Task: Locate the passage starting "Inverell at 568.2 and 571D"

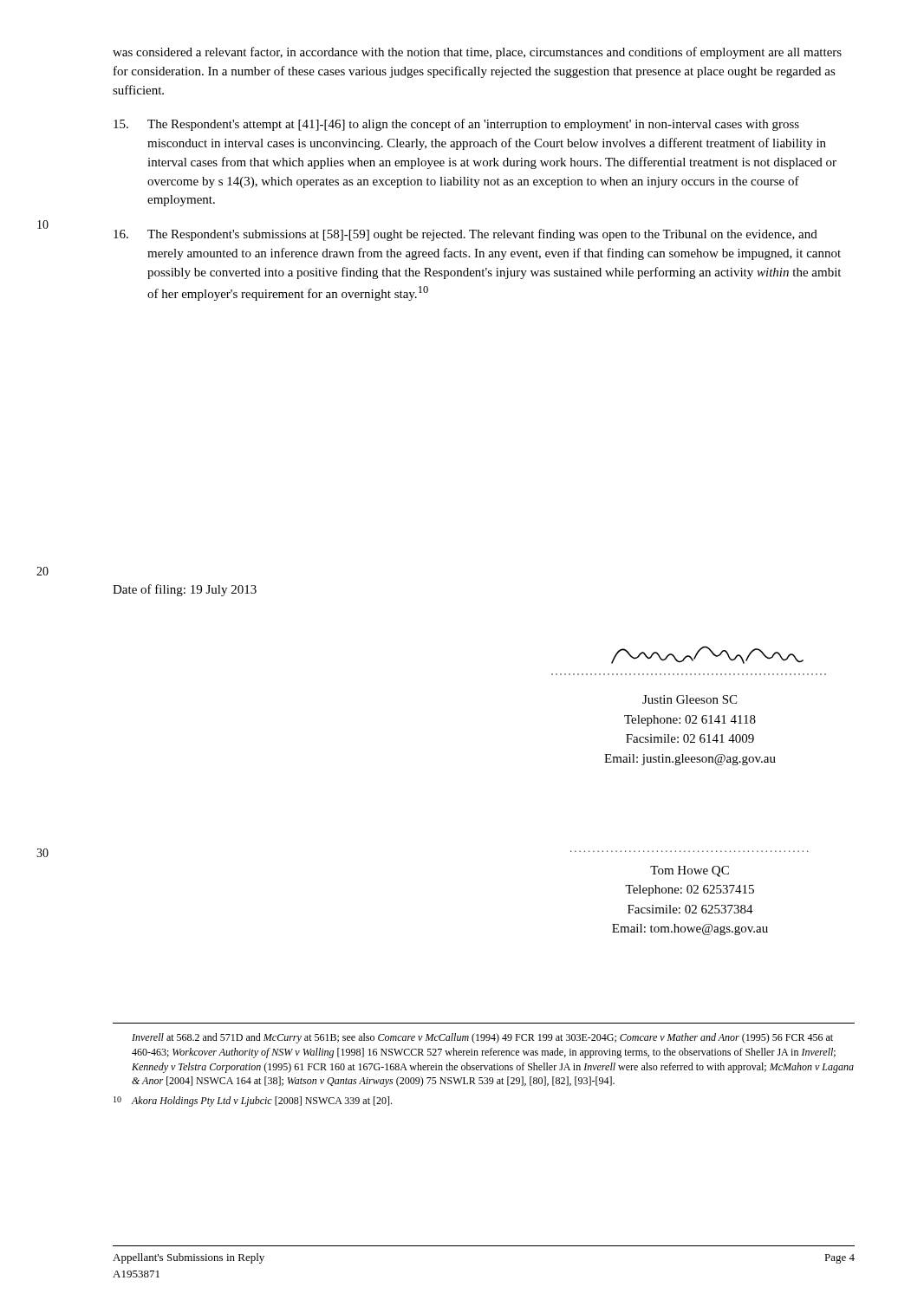Action: click(x=484, y=1060)
